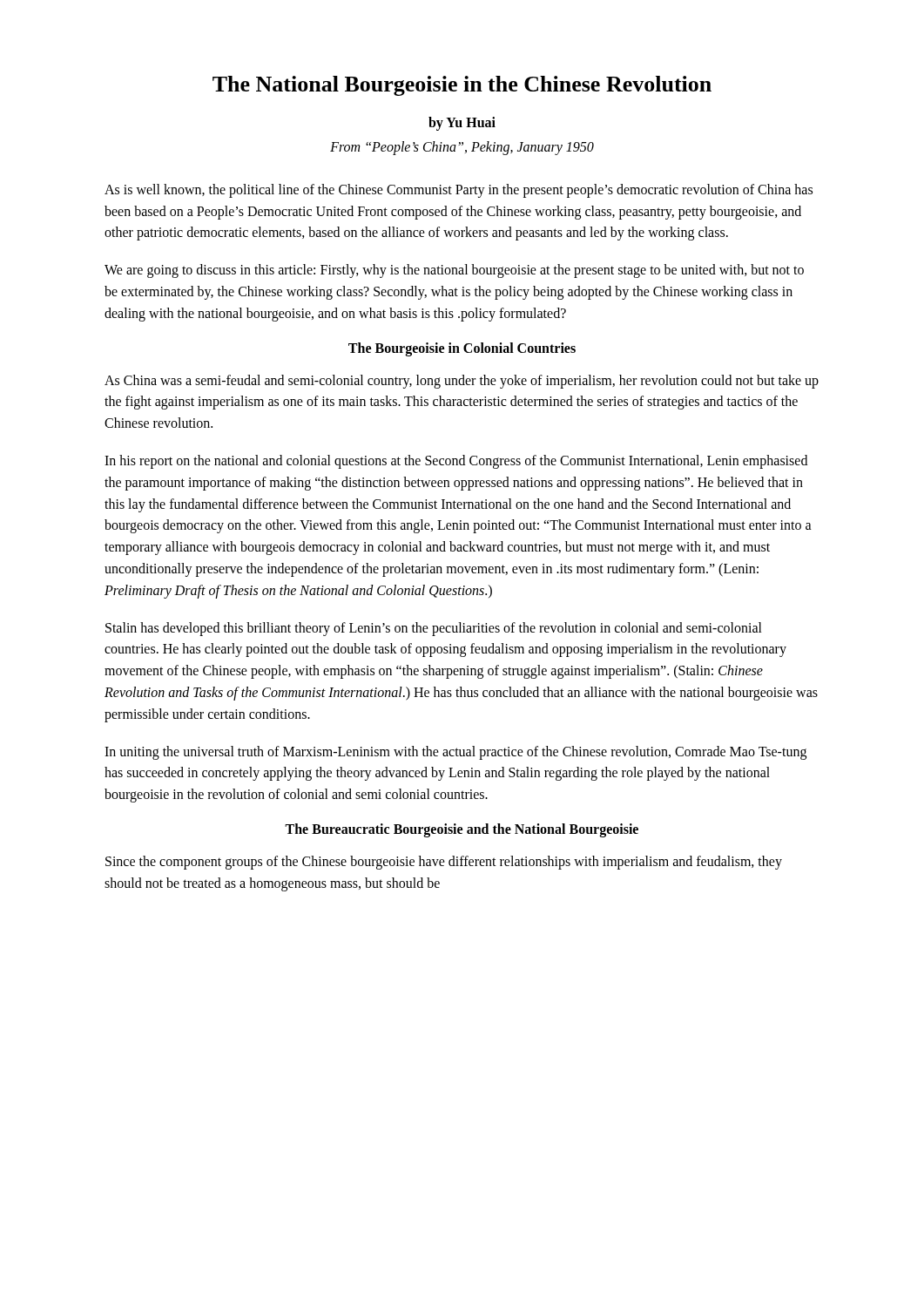Find the text block starting "The Bureaucratic Bourgeoisie"
This screenshot has width=924, height=1307.
462,829
